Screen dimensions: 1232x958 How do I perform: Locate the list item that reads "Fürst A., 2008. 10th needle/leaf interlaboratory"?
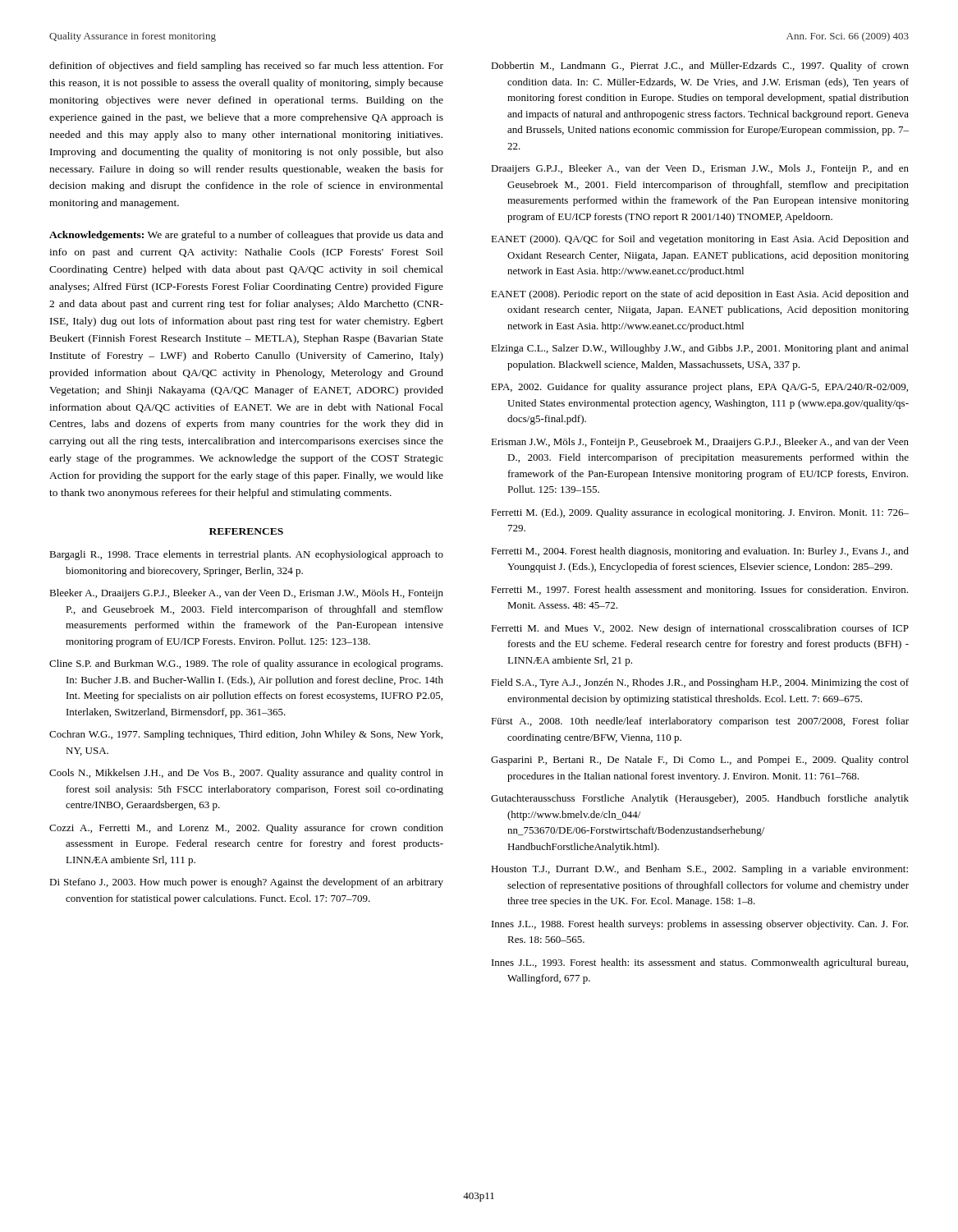tap(700, 729)
